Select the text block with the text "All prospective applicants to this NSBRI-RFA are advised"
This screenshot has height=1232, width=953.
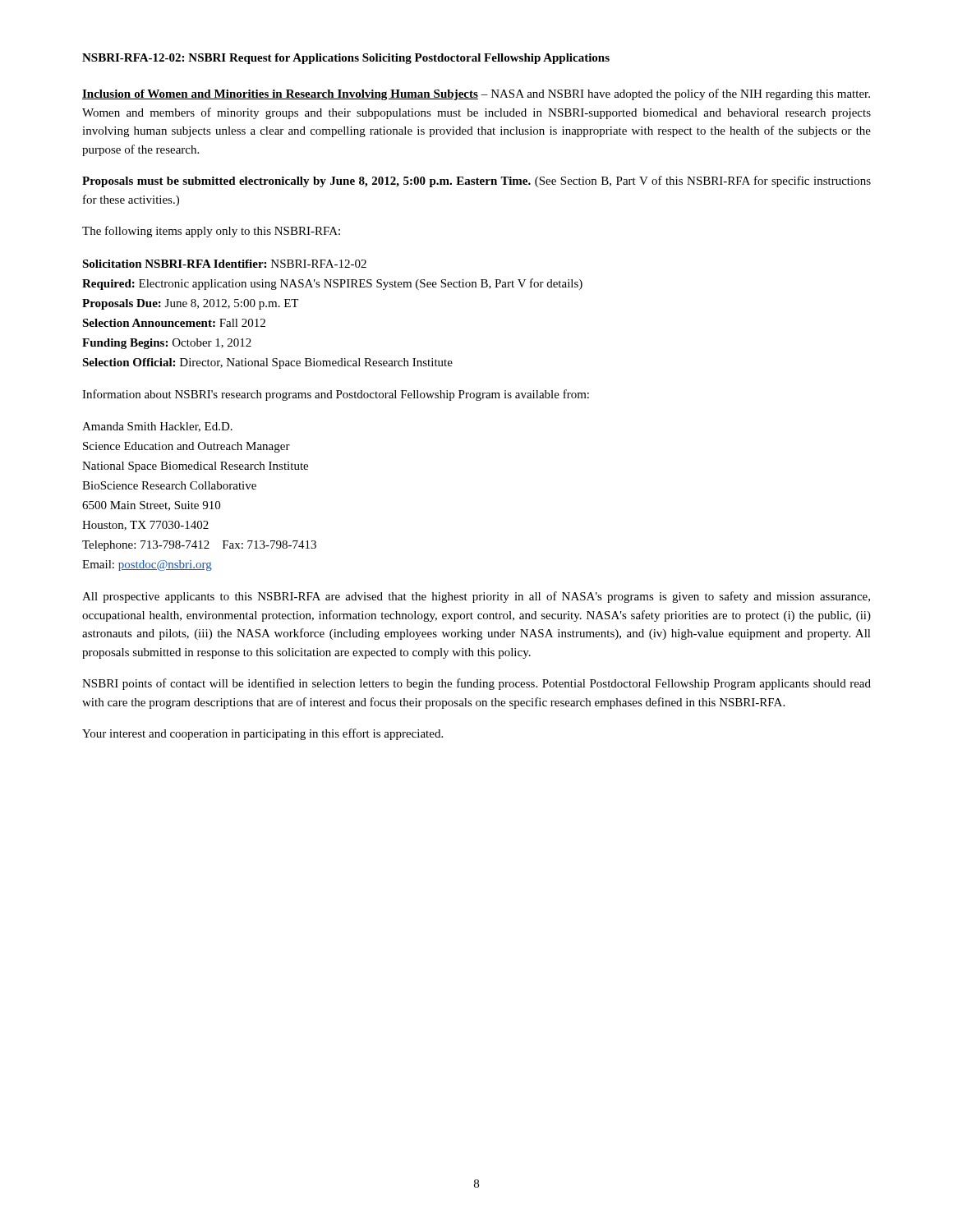pyautogui.click(x=476, y=624)
